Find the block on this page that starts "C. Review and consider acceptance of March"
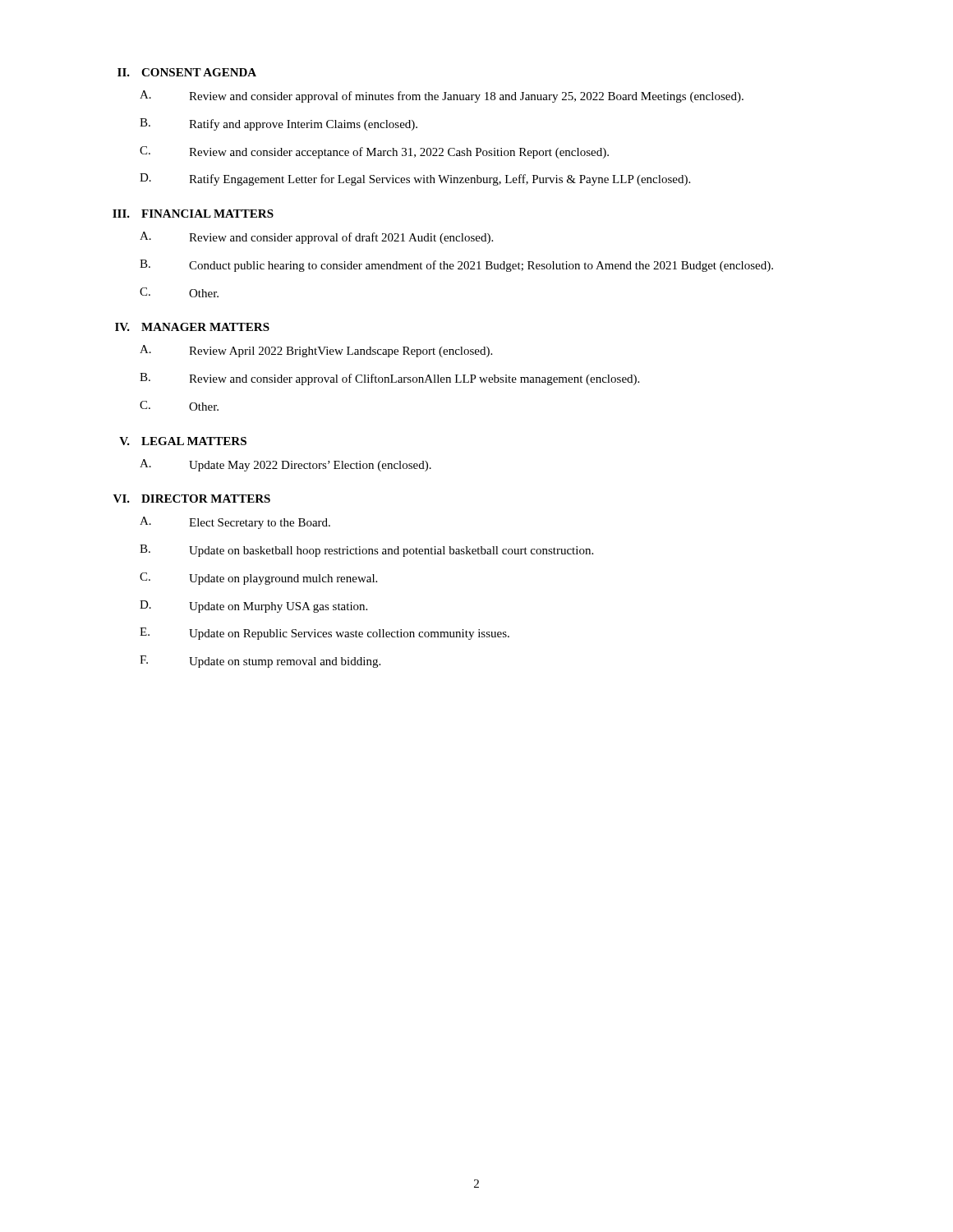Viewport: 953px width, 1232px height. (501, 152)
